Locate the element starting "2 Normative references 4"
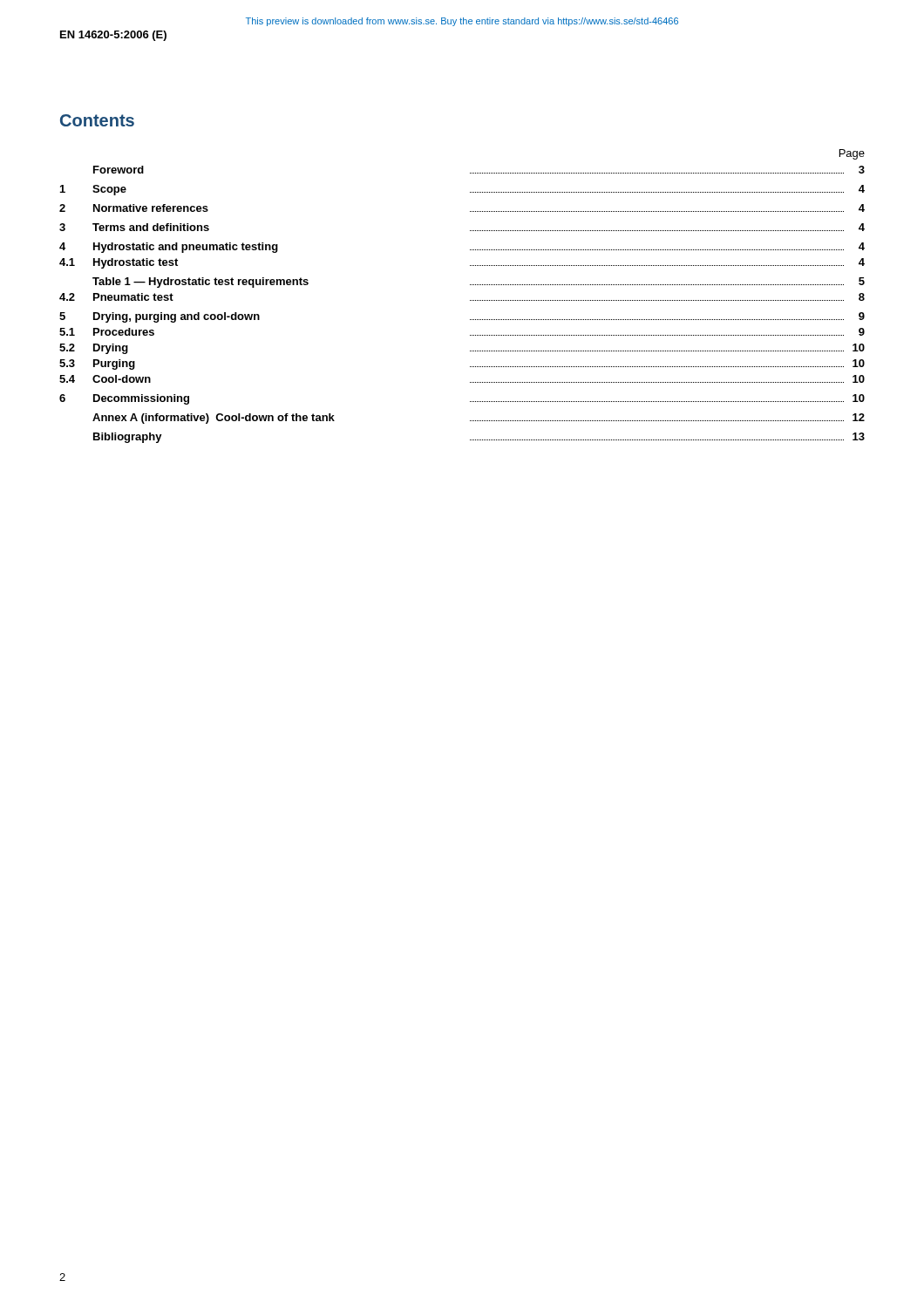This screenshot has height=1308, width=924. pyautogui.click(x=462, y=208)
